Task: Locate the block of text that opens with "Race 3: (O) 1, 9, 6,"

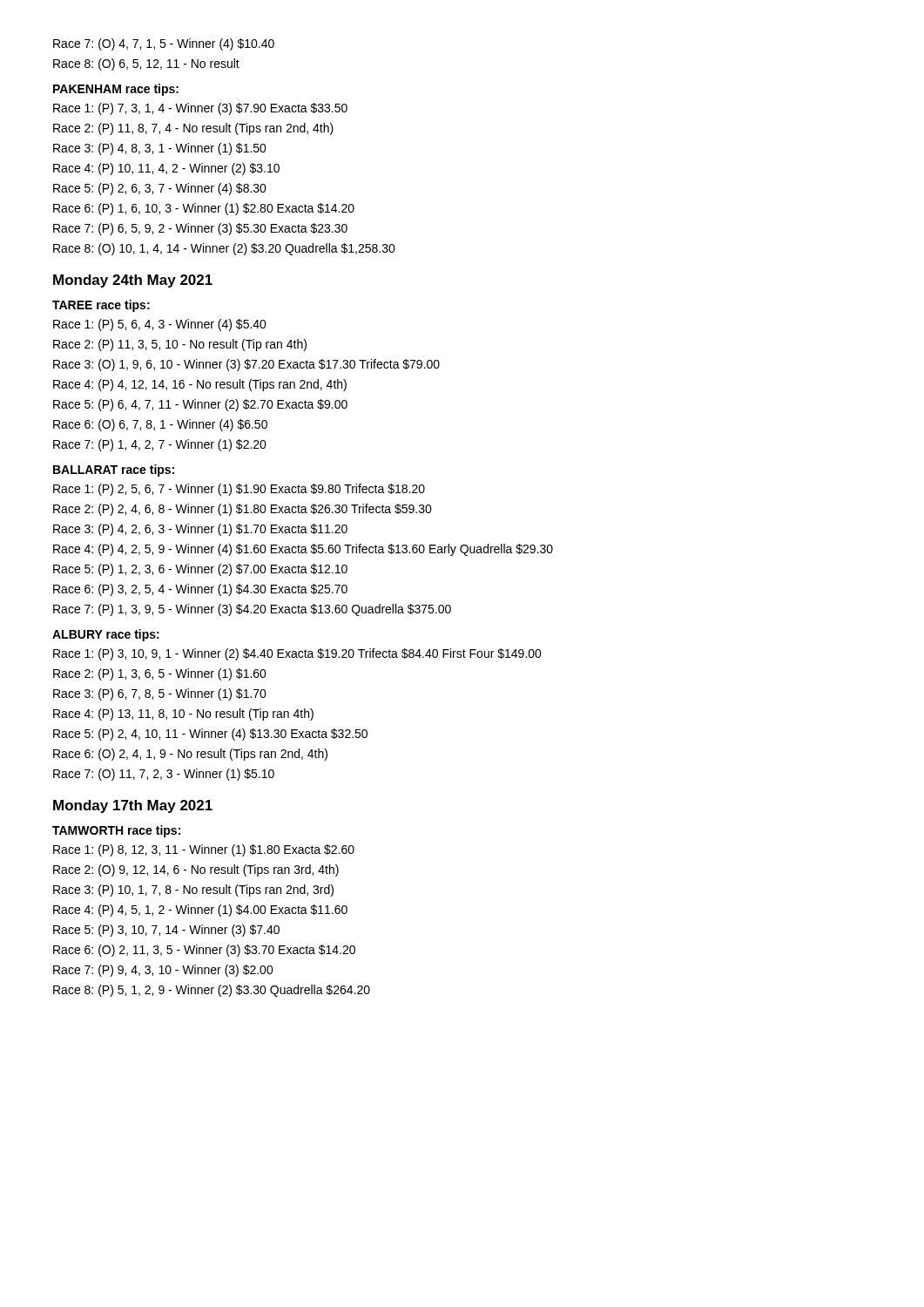Action: (246, 364)
